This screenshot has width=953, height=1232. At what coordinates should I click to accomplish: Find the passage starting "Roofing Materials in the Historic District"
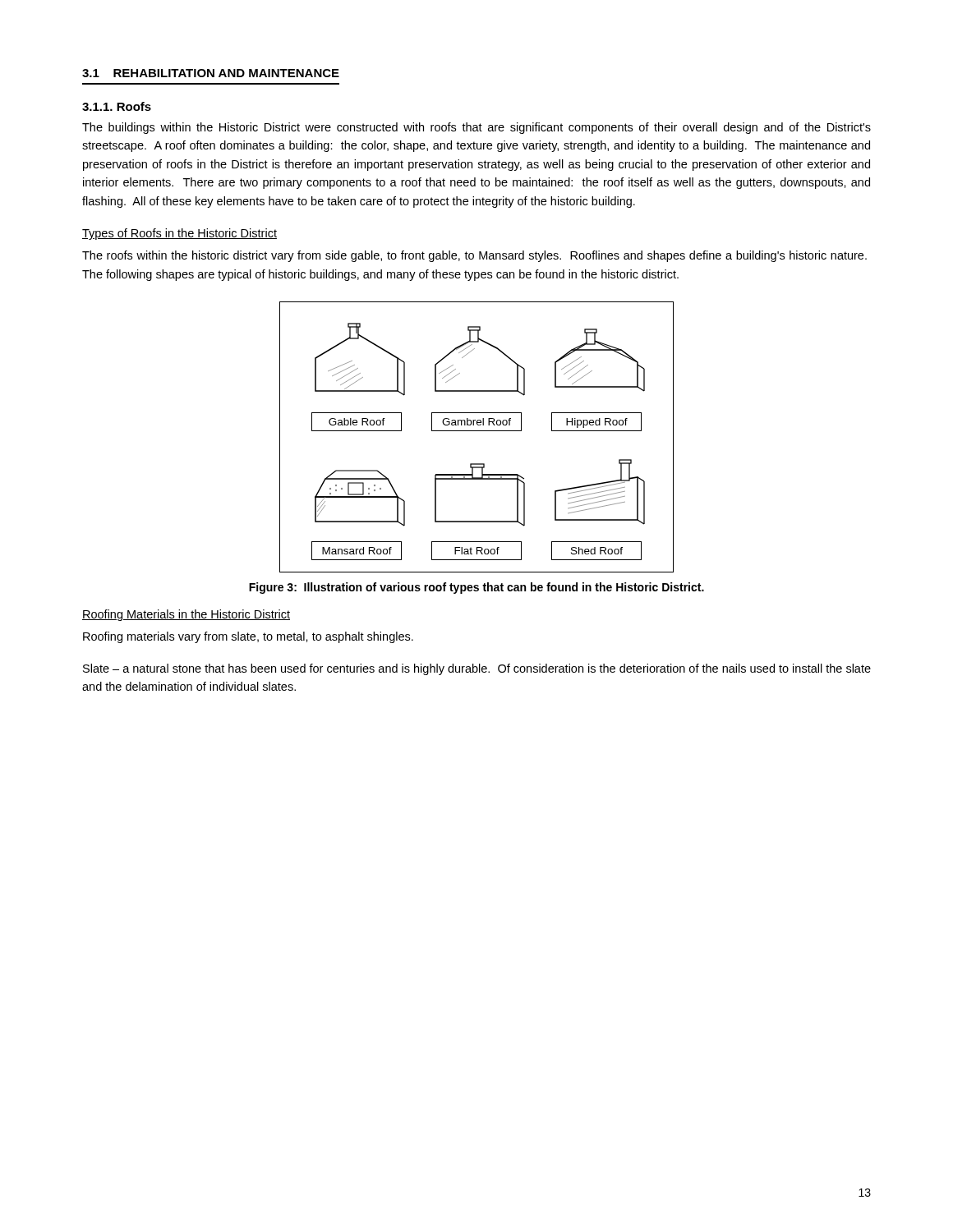pos(186,615)
